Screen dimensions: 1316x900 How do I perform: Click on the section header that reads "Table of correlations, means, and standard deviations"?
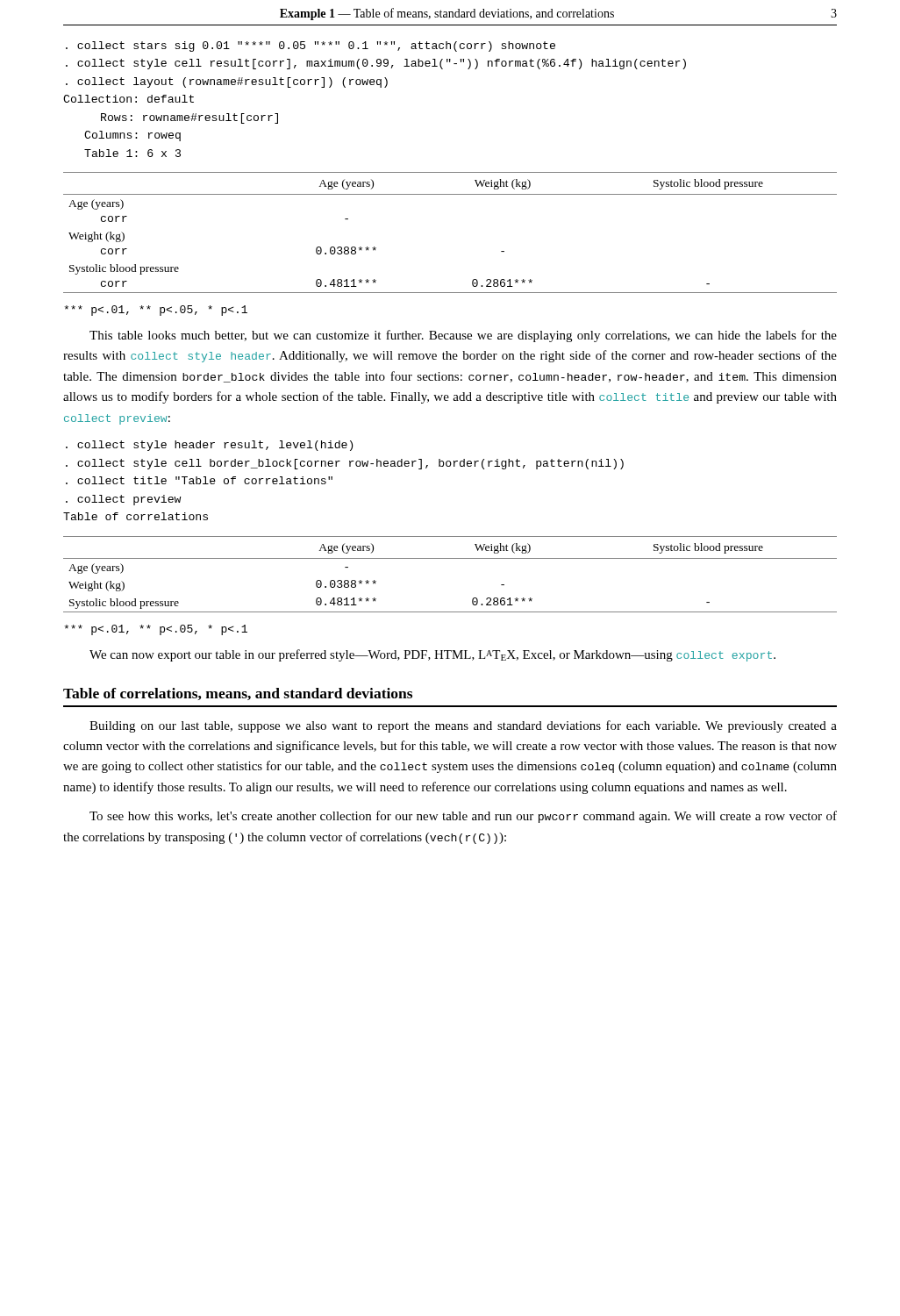point(238,693)
